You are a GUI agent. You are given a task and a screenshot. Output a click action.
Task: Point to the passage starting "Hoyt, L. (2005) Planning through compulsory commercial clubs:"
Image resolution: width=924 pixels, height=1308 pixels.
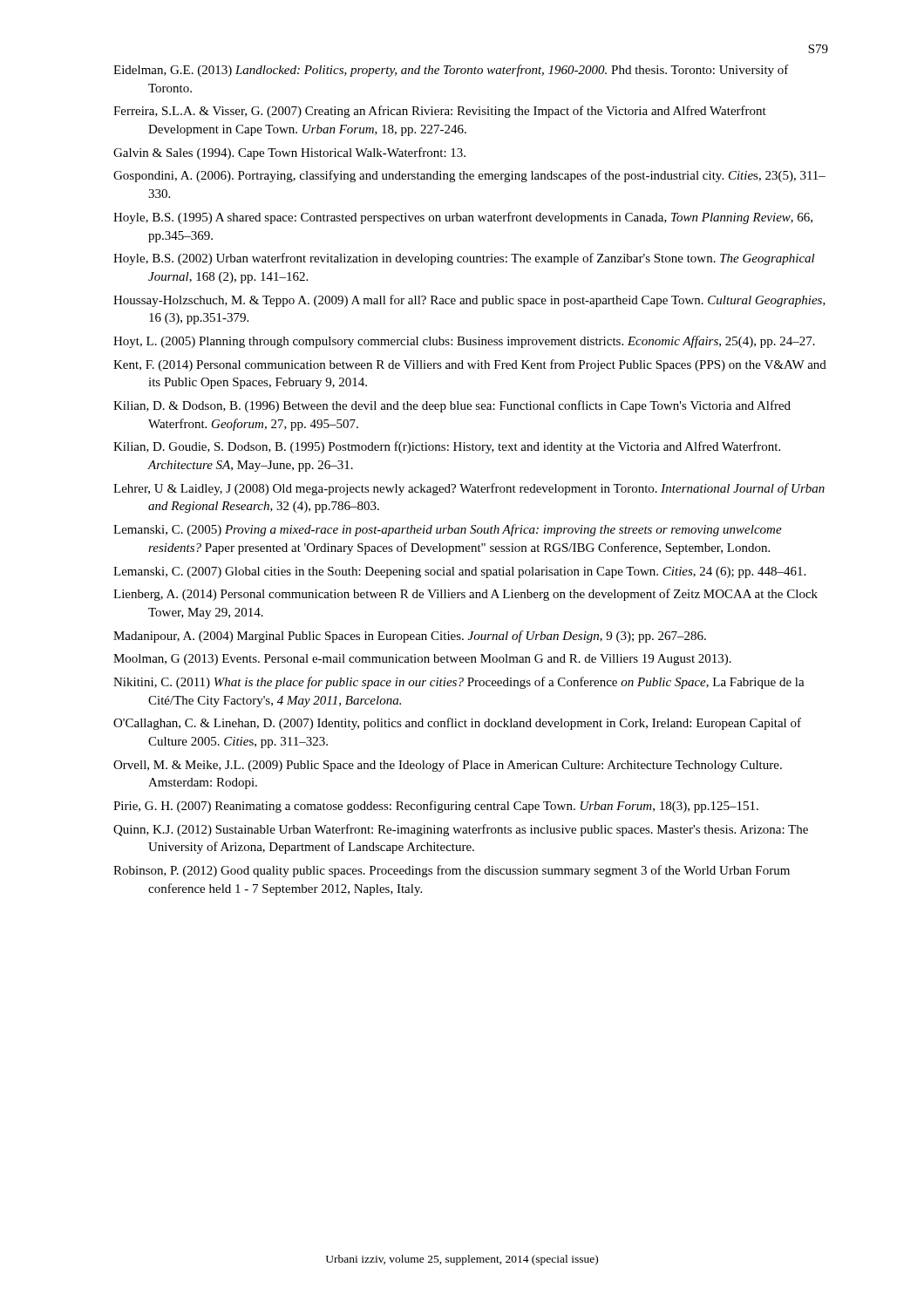click(464, 341)
